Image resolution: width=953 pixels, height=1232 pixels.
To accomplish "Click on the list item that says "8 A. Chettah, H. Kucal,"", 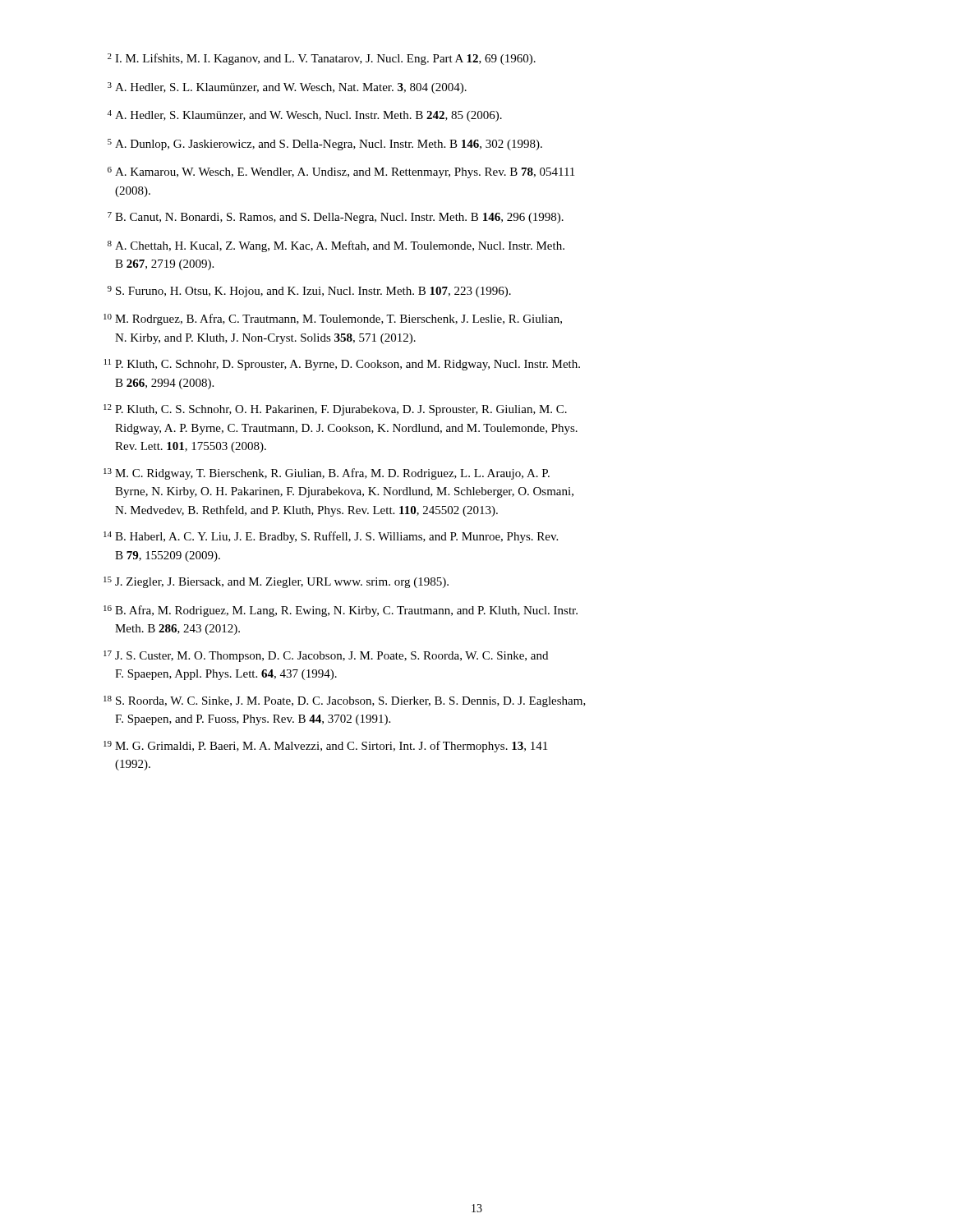I will coord(485,255).
